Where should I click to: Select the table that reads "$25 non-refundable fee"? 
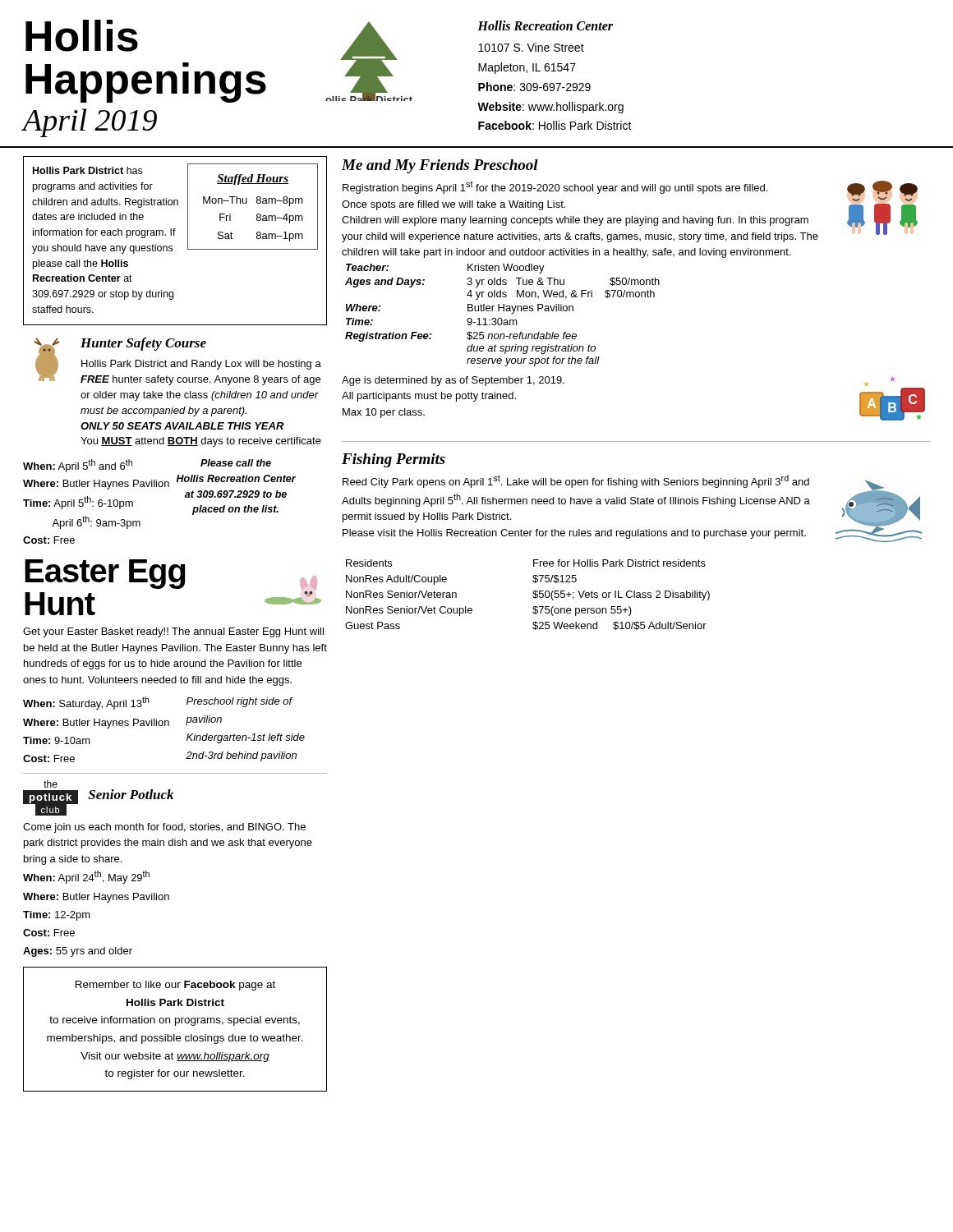coord(636,314)
